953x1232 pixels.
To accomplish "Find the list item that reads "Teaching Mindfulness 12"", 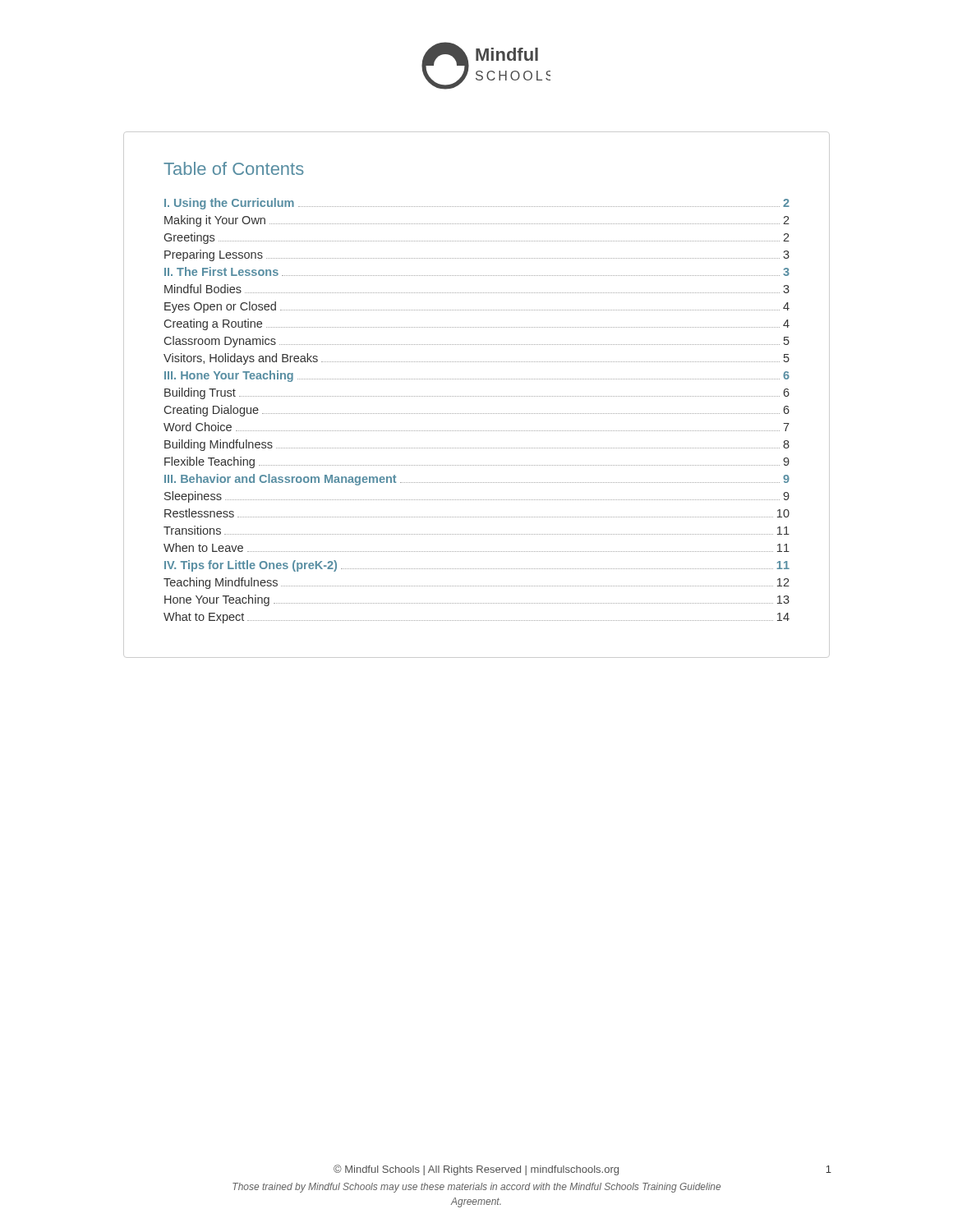I will (x=476, y=582).
